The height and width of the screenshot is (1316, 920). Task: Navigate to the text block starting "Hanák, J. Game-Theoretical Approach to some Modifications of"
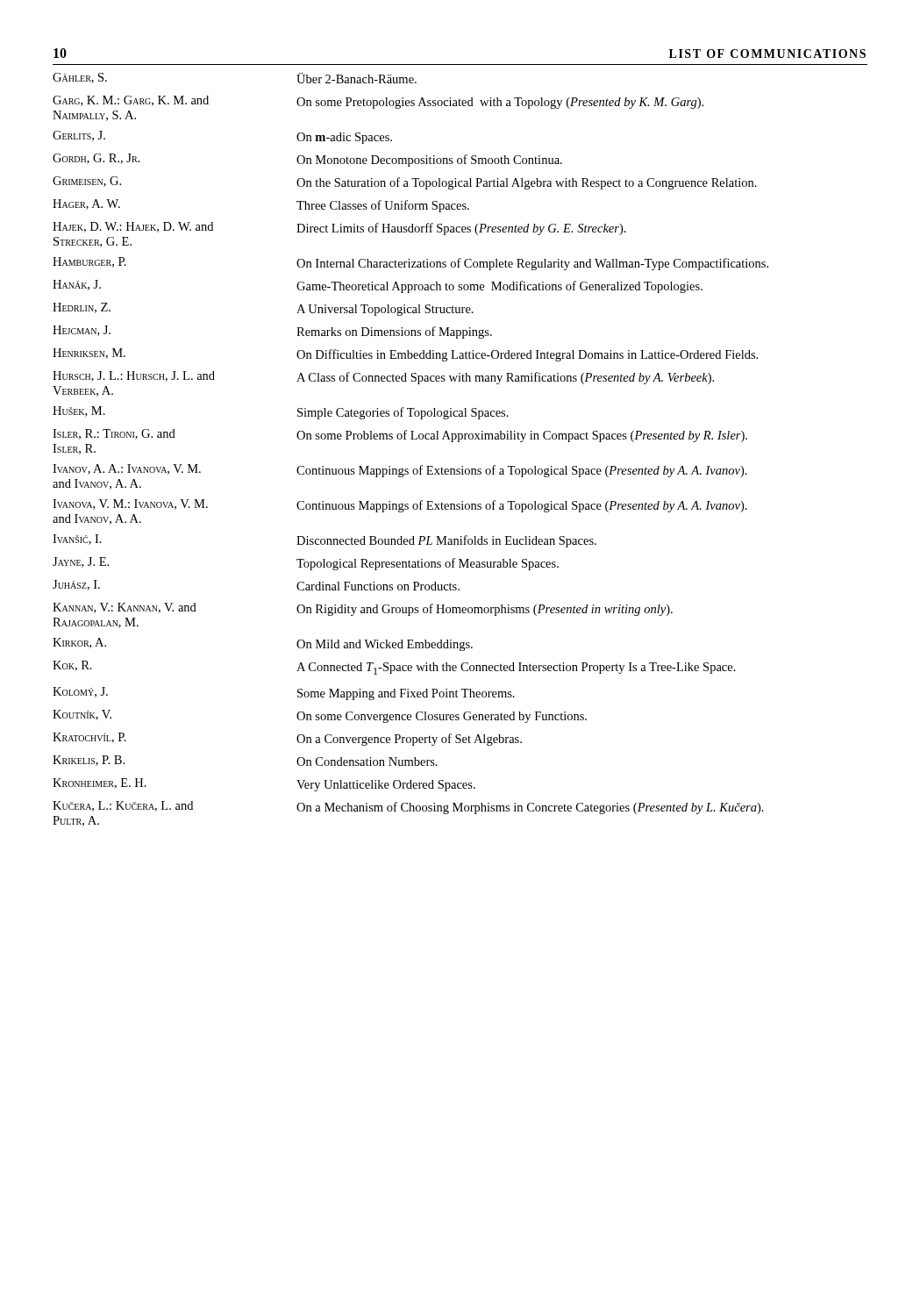point(460,286)
